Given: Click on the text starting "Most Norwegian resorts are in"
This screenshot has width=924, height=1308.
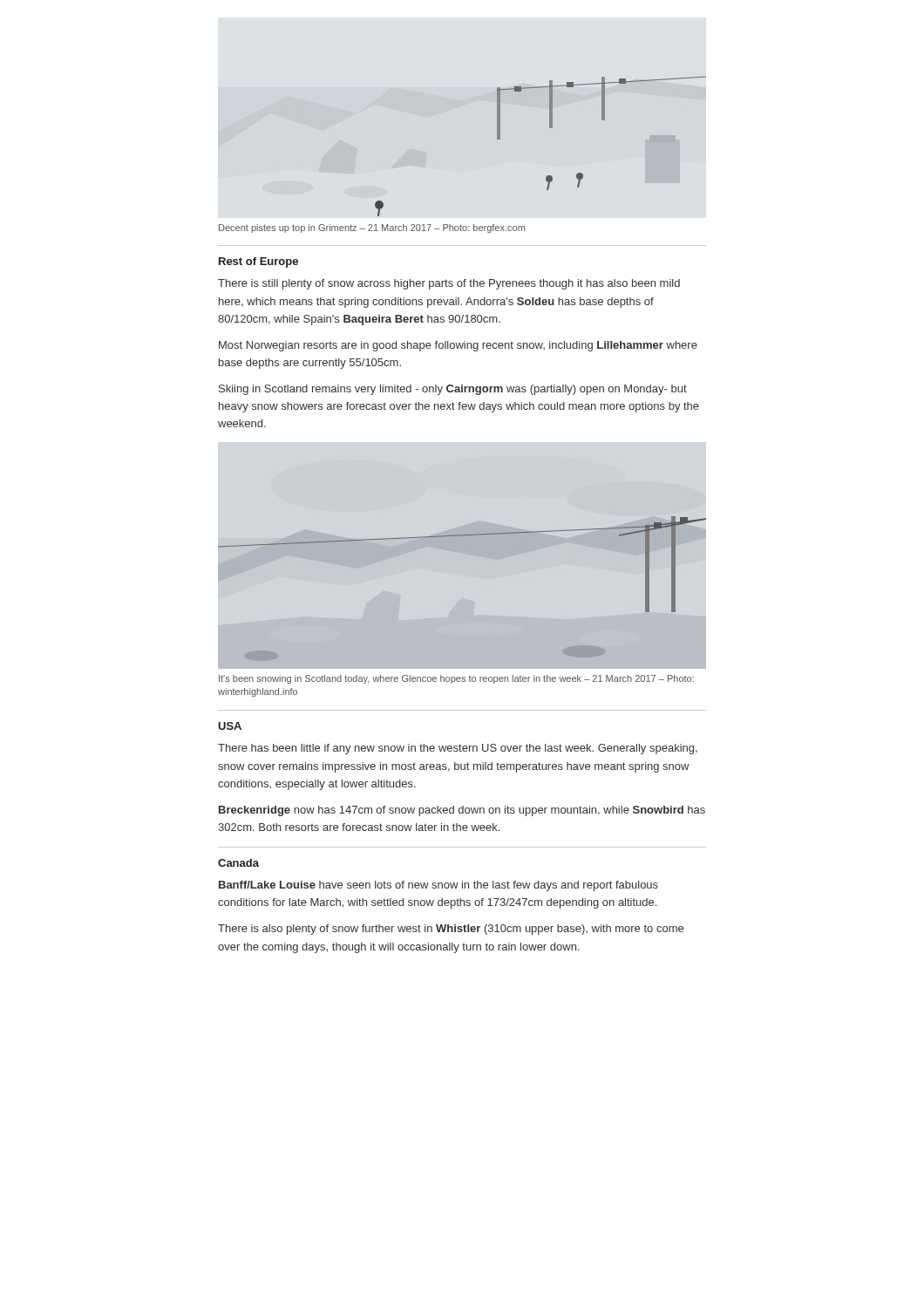Looking at the screenshot, I should tap(458, 353).
